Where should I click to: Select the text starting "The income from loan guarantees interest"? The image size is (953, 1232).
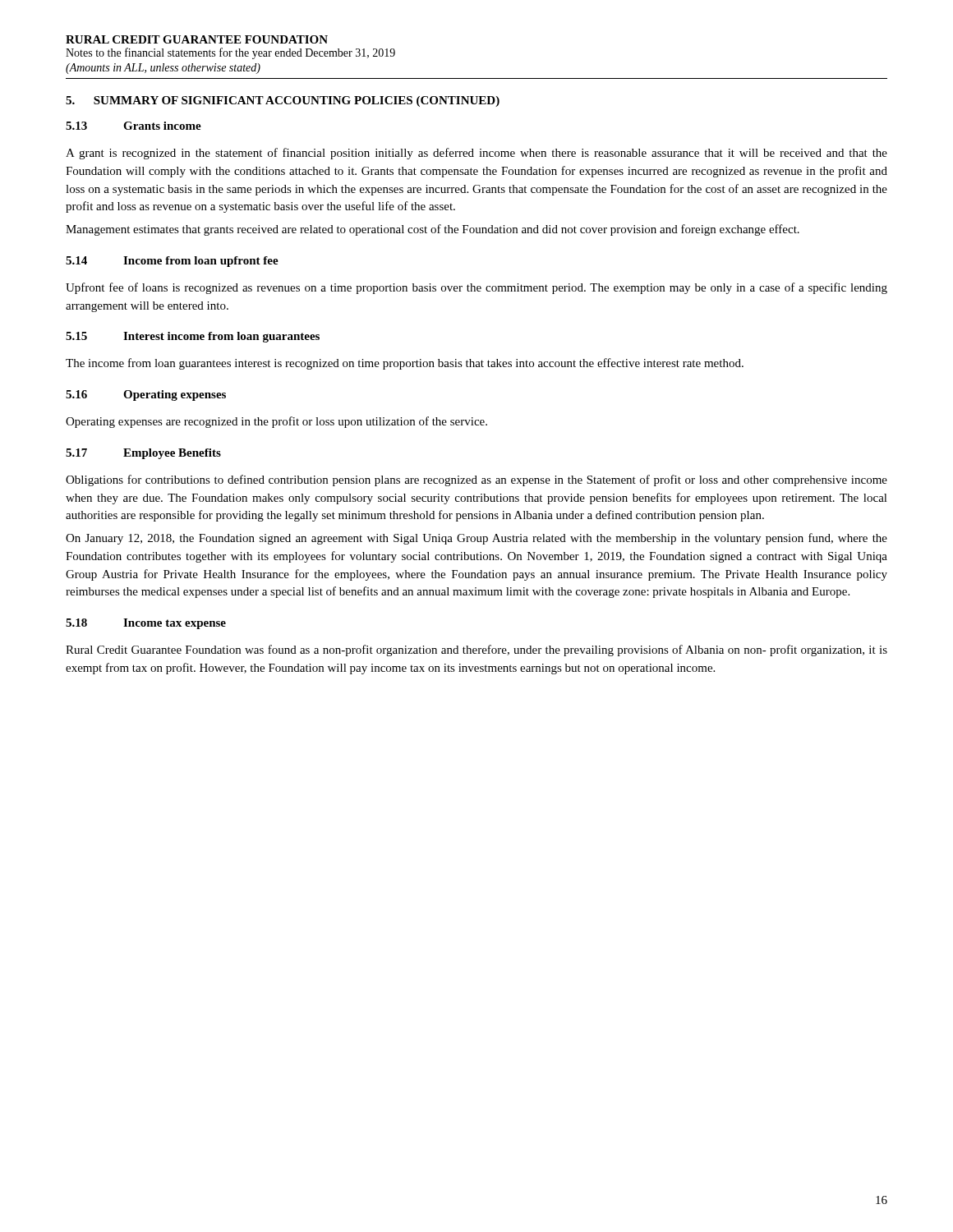point(405,363)
